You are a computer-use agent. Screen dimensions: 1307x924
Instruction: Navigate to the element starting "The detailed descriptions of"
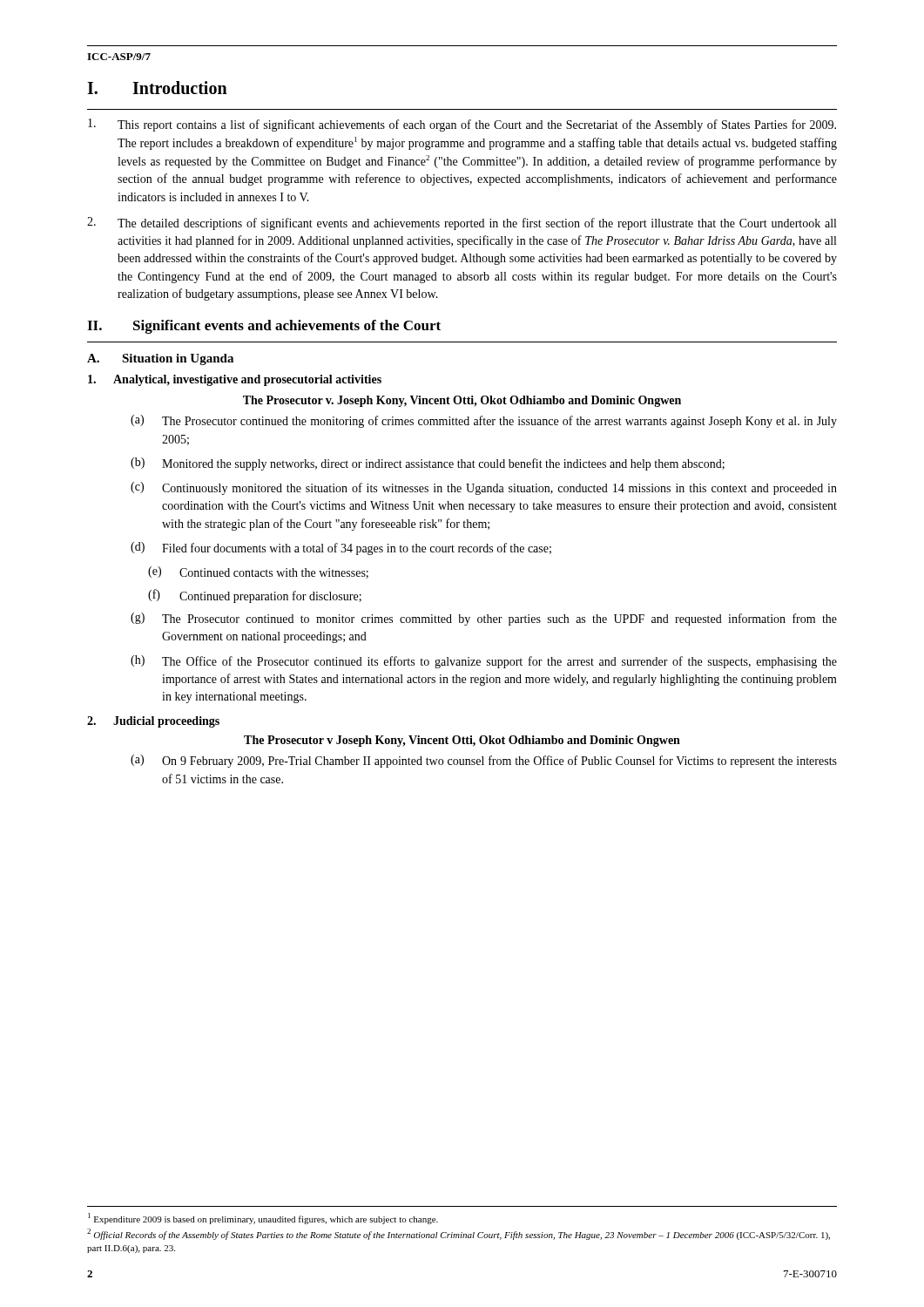(x=462, y=259)
